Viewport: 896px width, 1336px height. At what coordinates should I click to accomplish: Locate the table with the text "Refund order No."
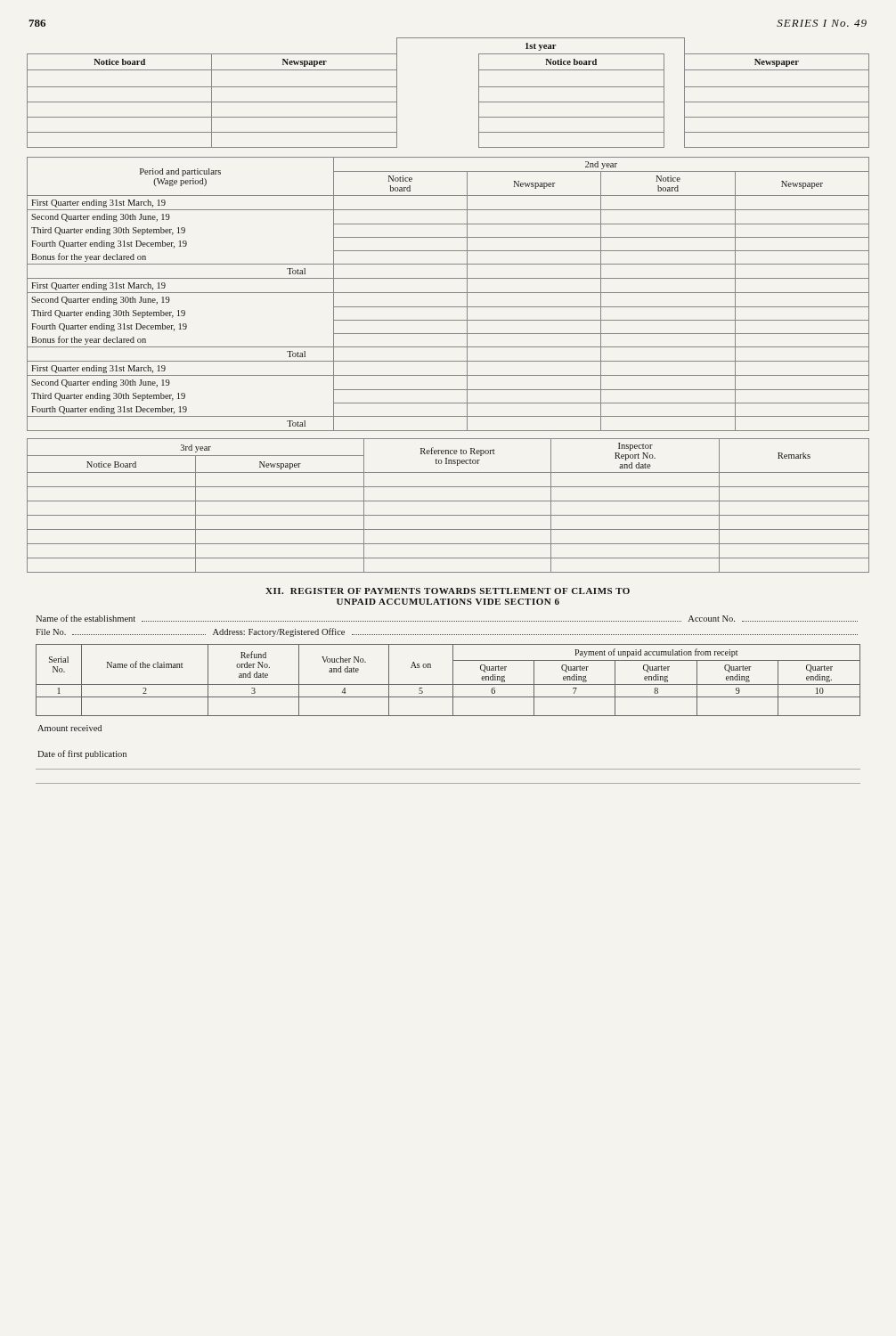pyautogui.click(x=448, y=680)
